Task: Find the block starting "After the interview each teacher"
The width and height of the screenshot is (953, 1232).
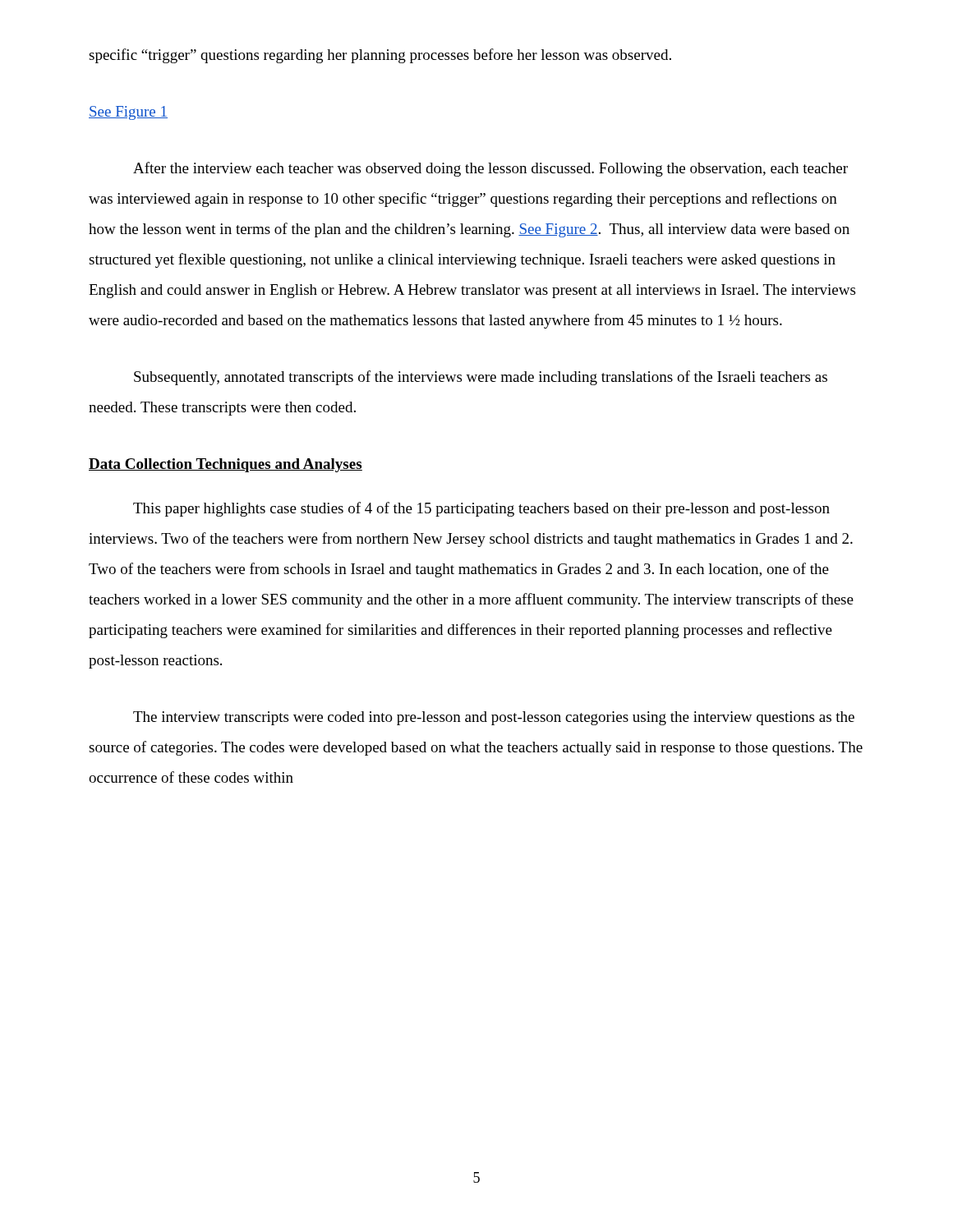Action: click(x=472, y=244)
